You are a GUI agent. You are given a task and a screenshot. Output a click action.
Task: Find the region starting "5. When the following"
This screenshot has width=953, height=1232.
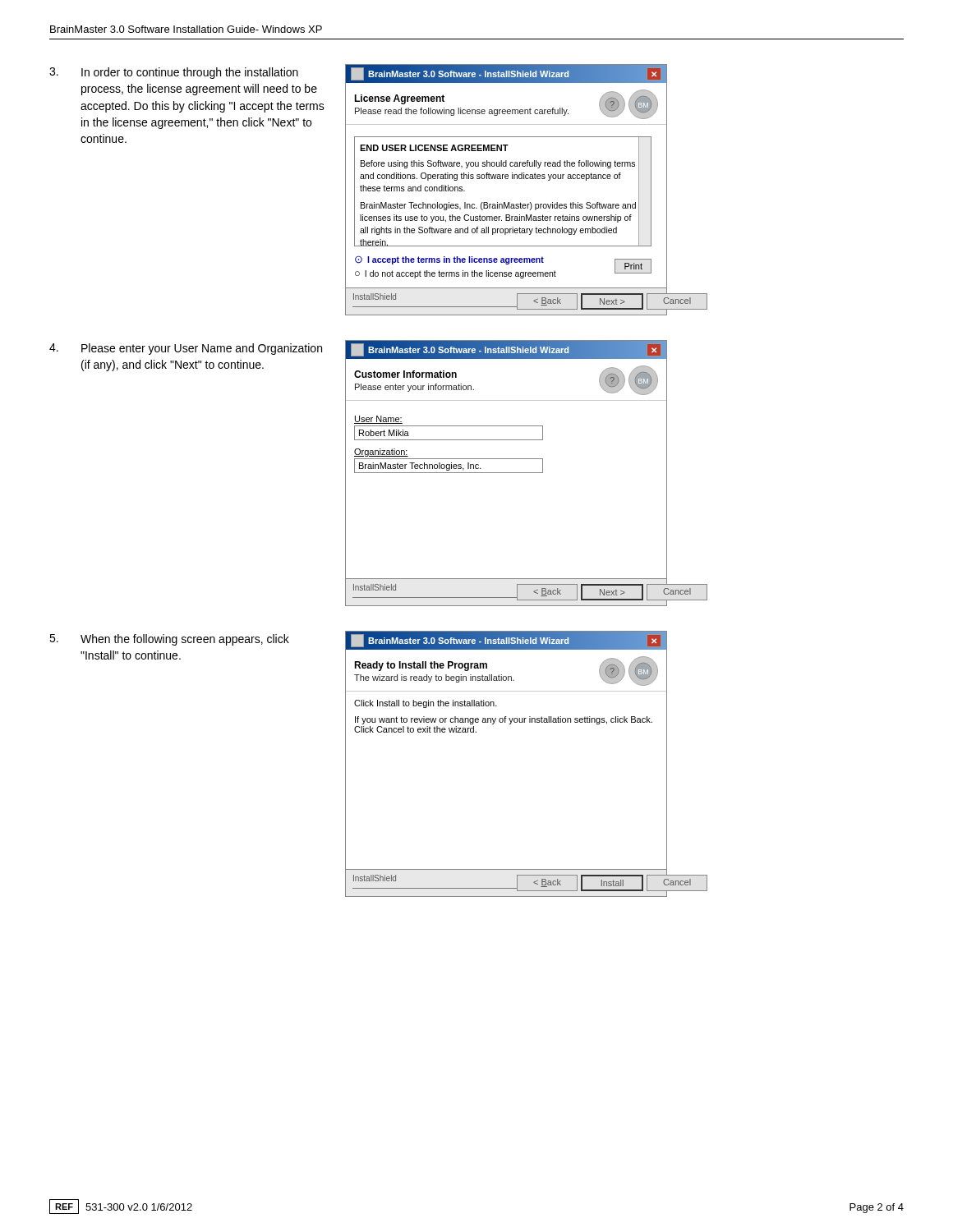point(189,647)
